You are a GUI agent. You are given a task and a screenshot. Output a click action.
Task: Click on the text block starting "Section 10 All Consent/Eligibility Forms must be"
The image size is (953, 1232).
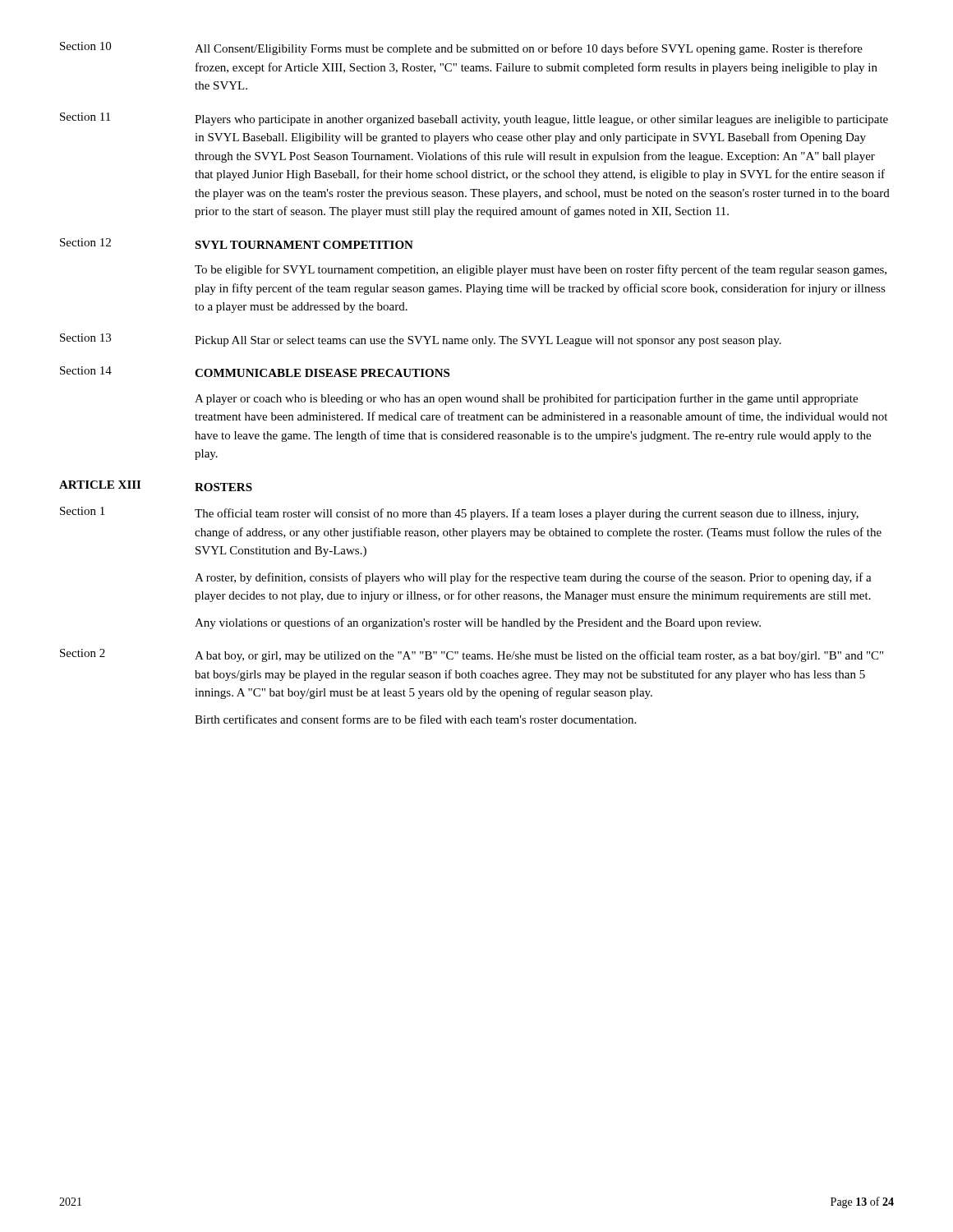pos(476,67)
